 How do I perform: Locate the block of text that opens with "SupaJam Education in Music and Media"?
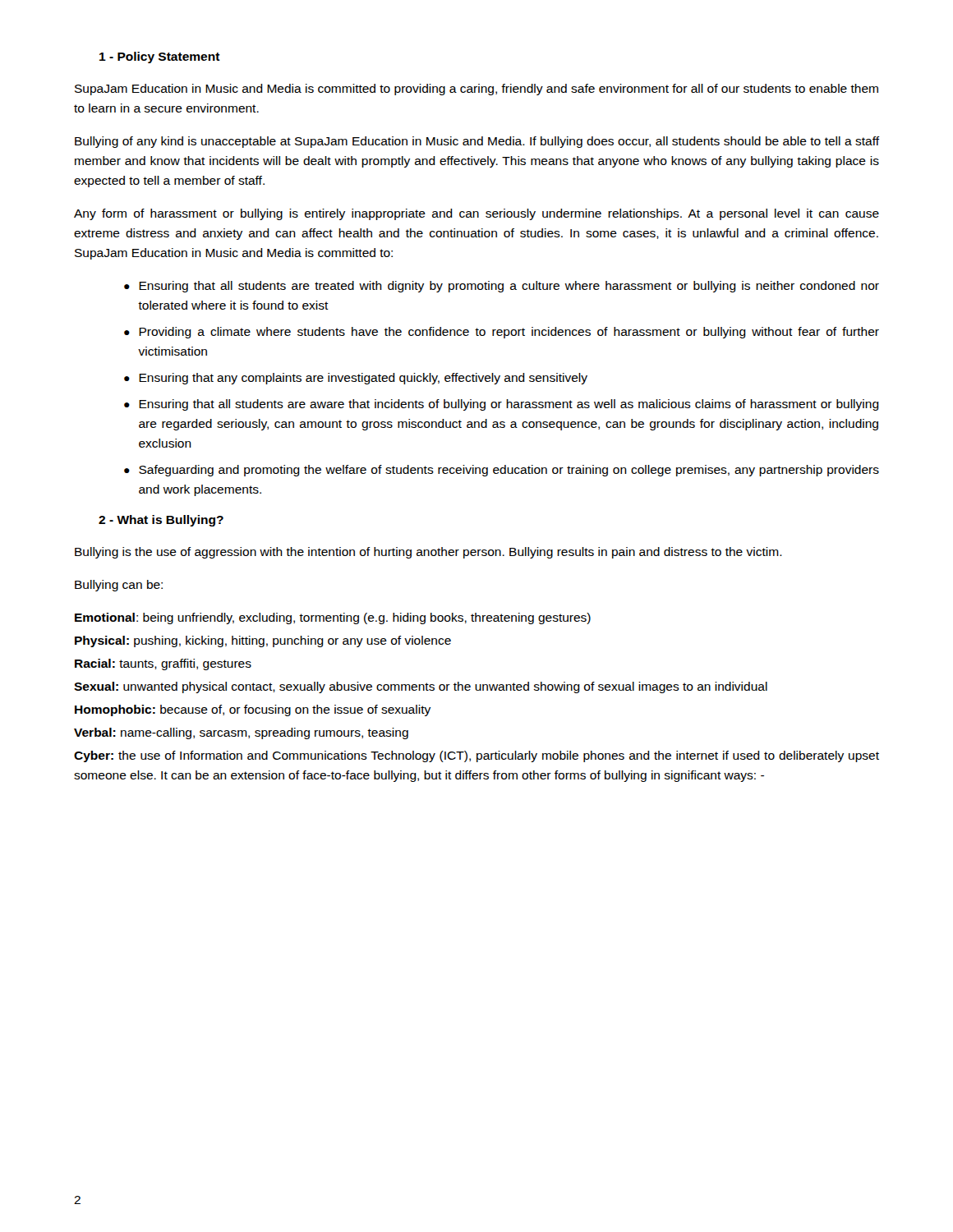click(476, 98)
